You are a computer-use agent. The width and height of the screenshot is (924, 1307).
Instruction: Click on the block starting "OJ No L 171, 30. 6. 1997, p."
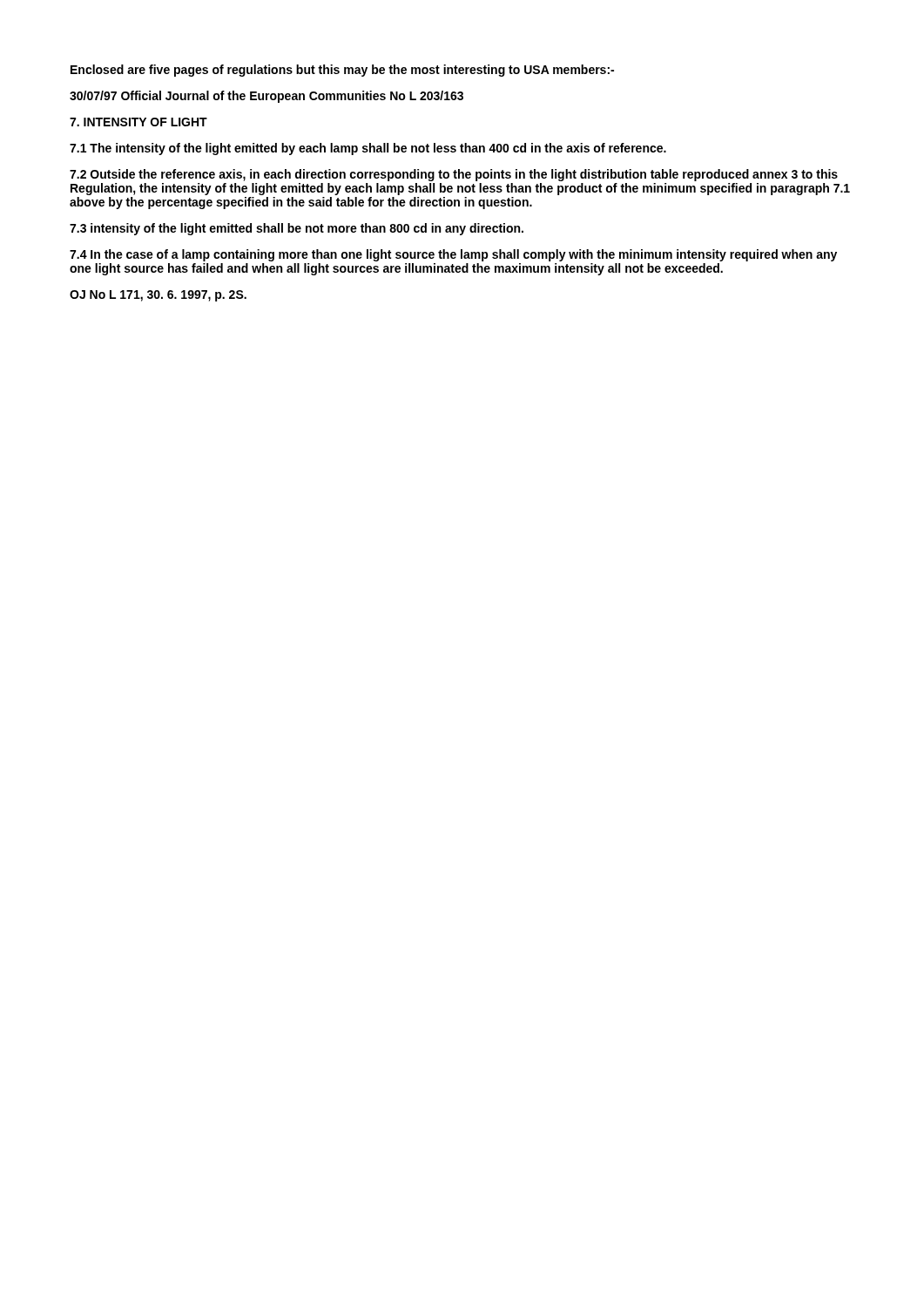158,295
